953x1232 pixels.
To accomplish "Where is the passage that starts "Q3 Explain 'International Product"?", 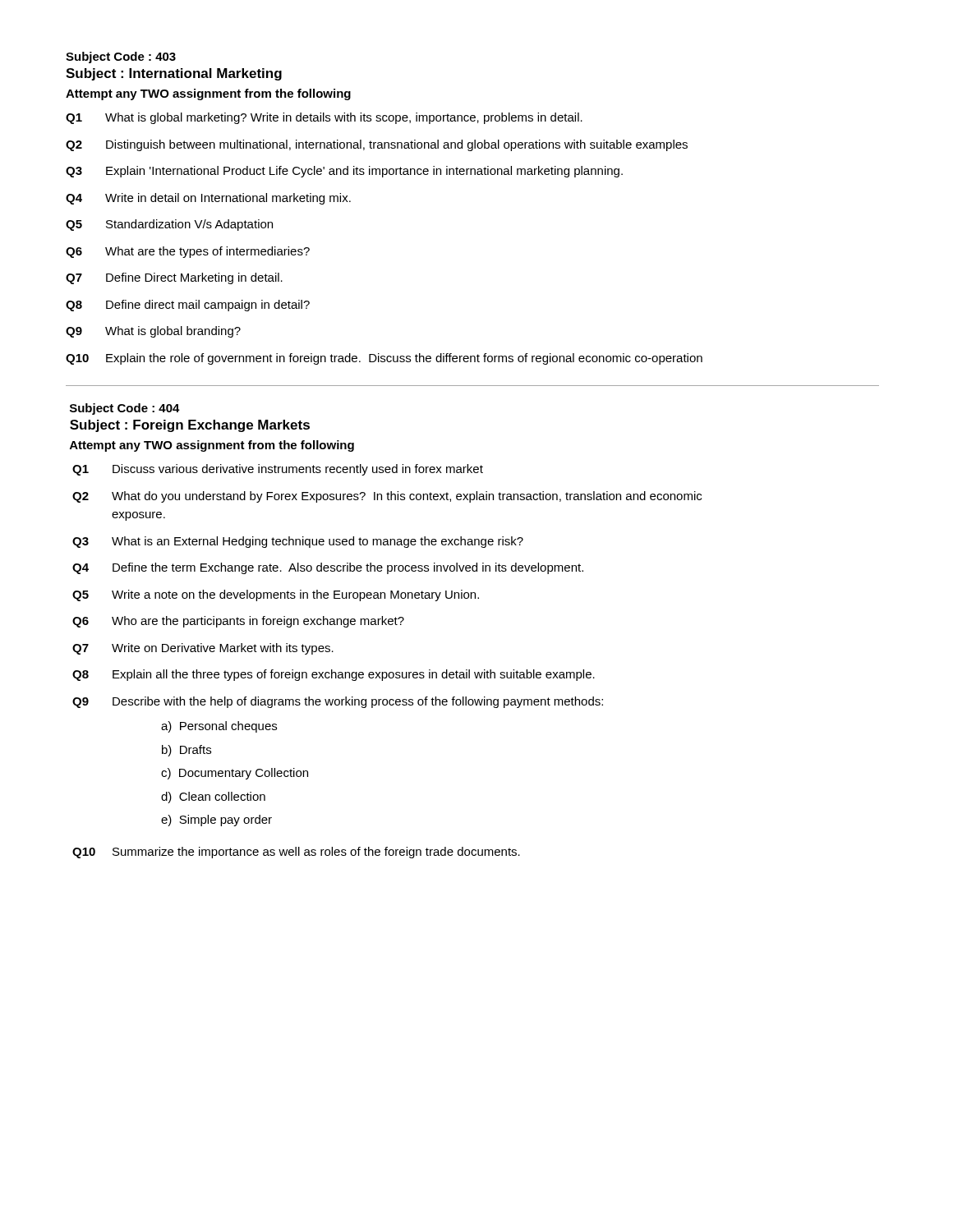I will coord(472,171).
